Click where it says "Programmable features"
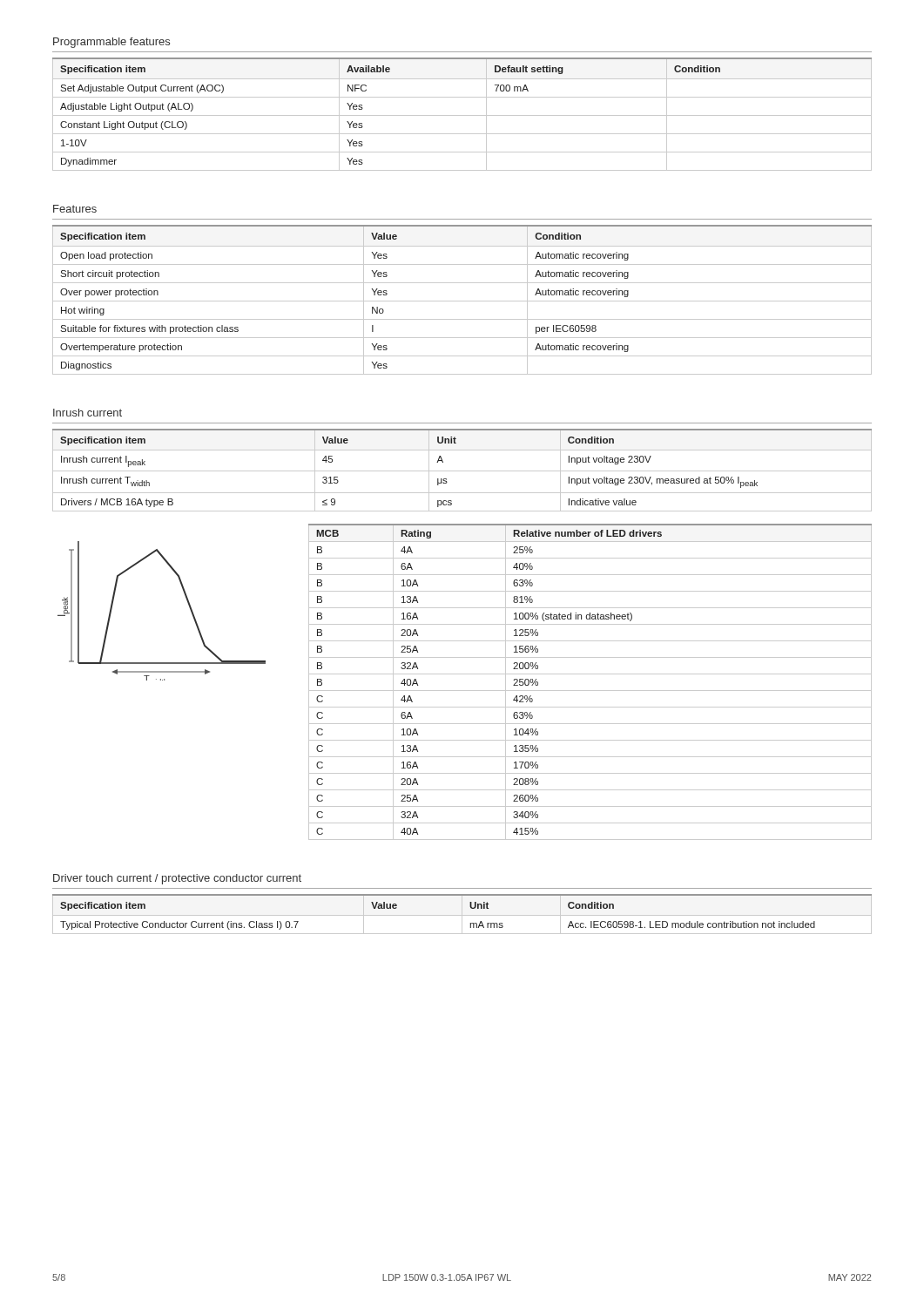 (111, 41)
